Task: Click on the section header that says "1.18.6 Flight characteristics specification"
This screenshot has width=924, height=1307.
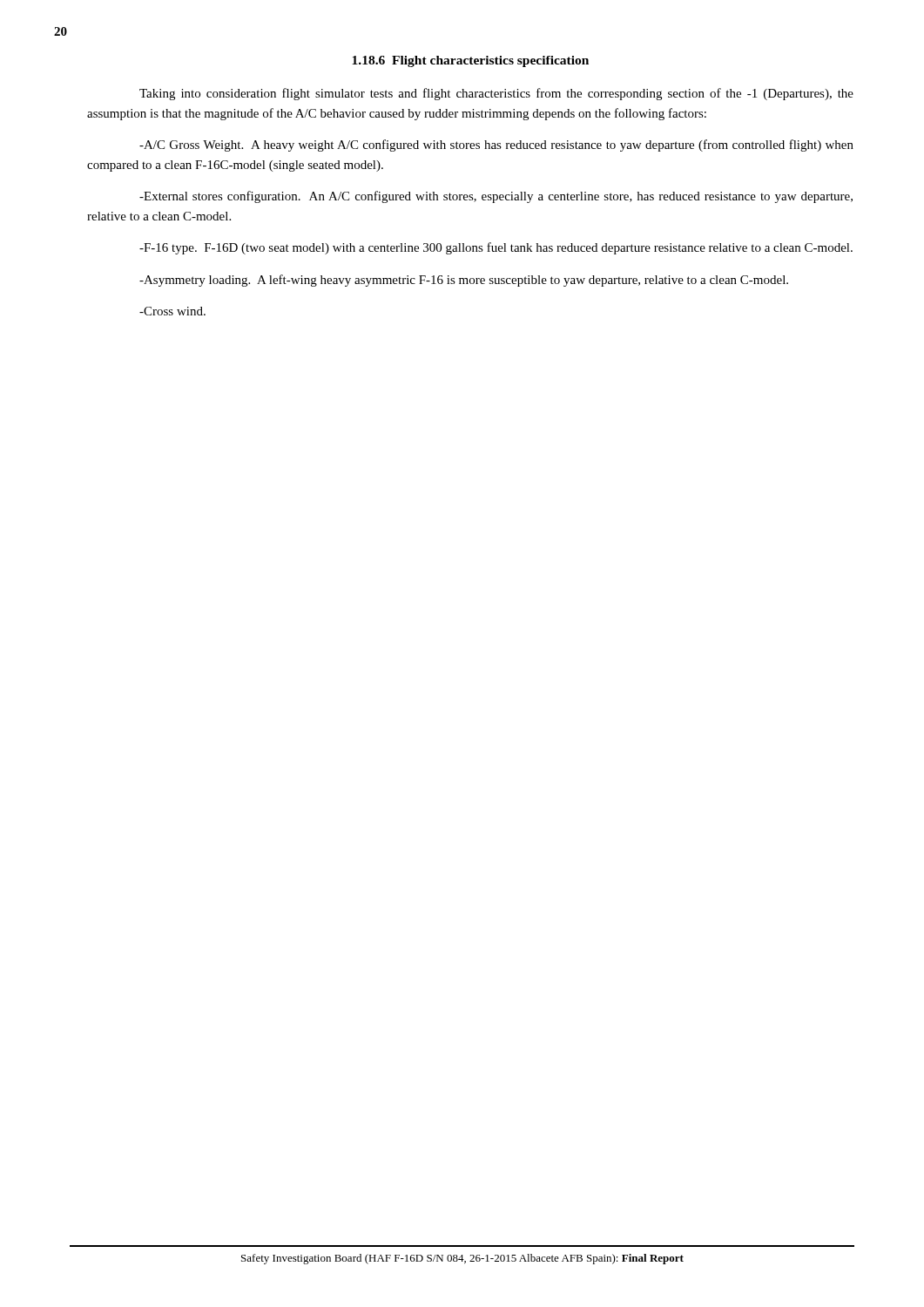Action: point(470,60)
